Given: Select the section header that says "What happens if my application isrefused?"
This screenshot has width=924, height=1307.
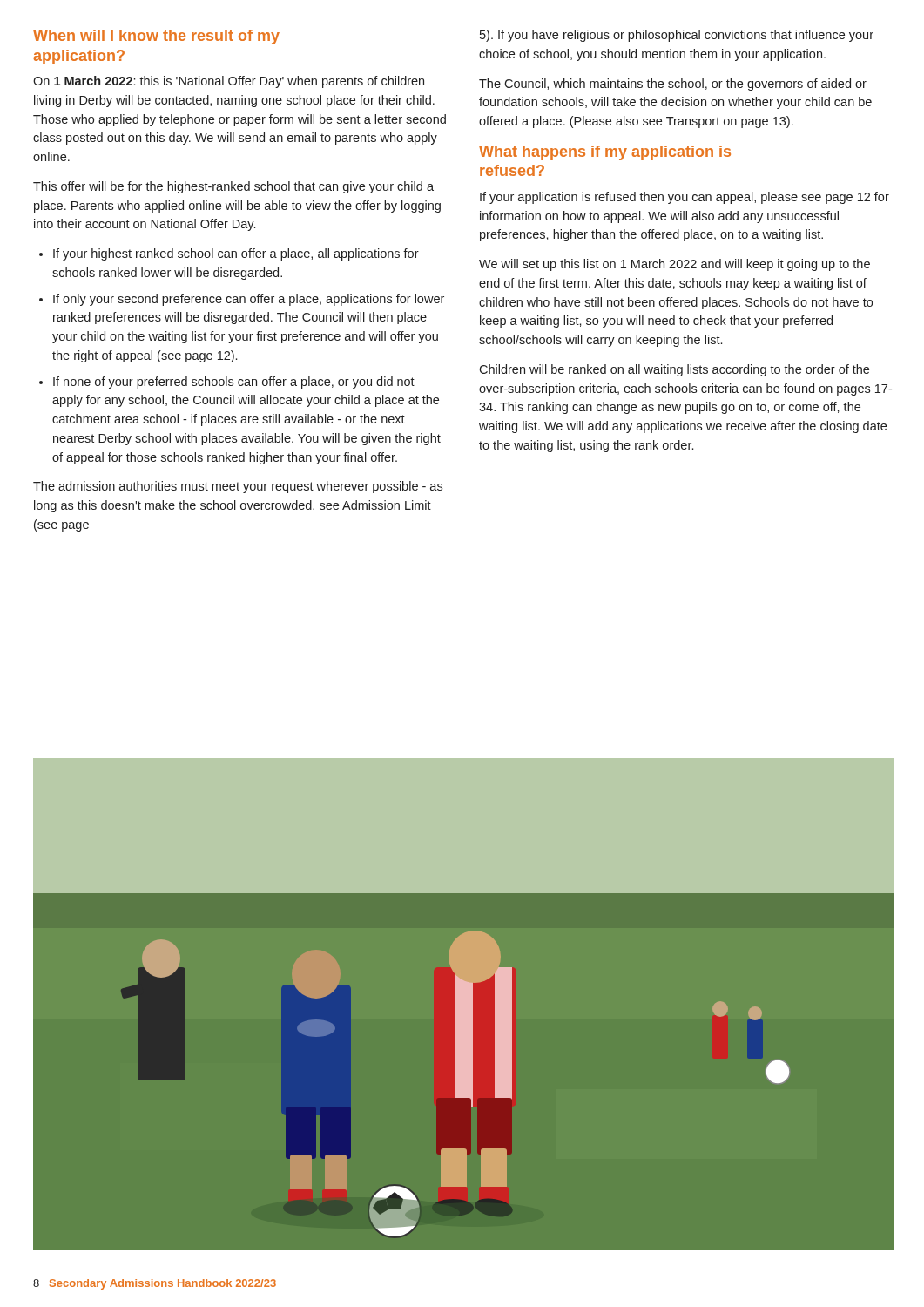Looking at the screenshot, I should click(605, 161).
